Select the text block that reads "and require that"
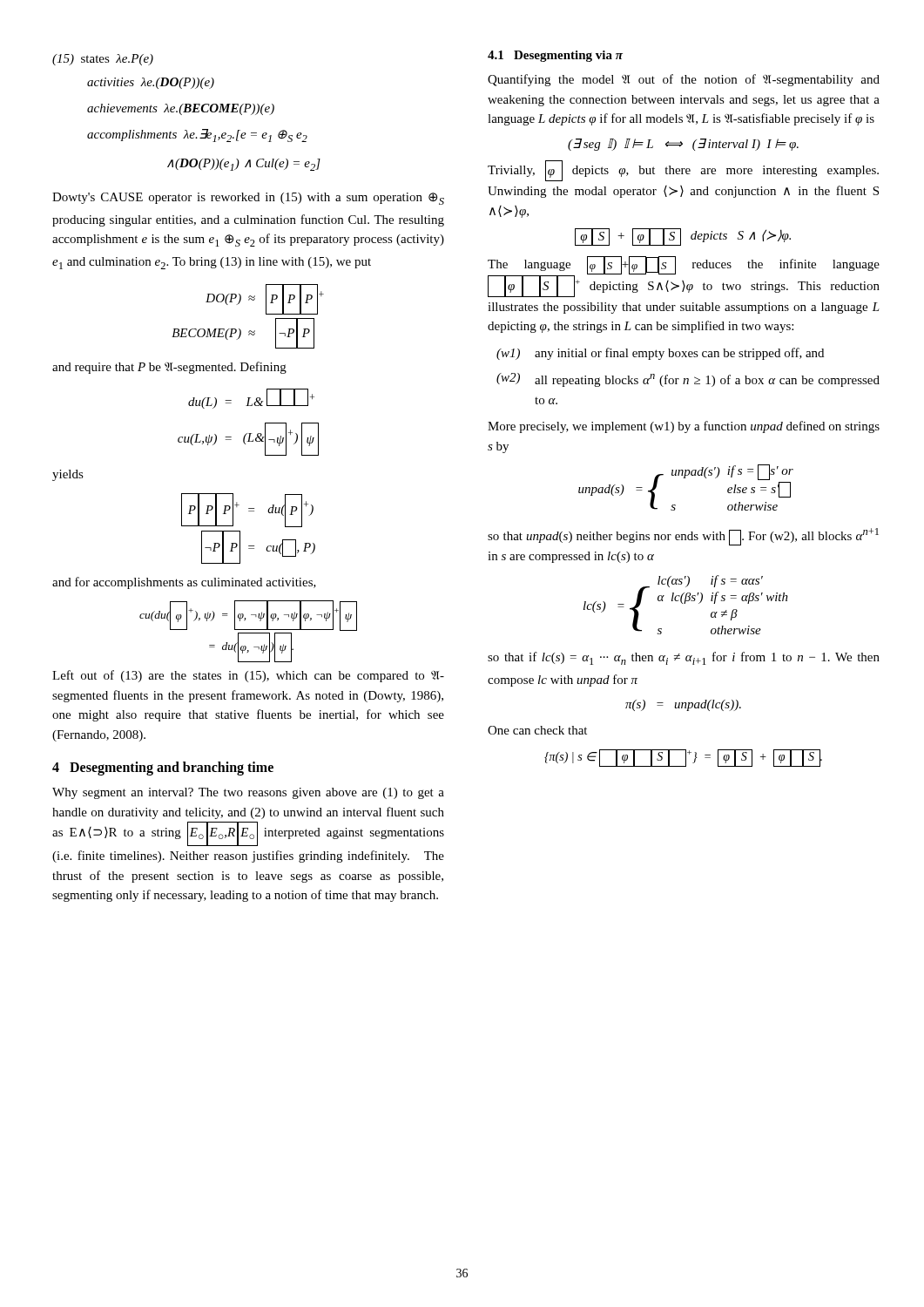The image size is (924, 1307). point(248,367)
